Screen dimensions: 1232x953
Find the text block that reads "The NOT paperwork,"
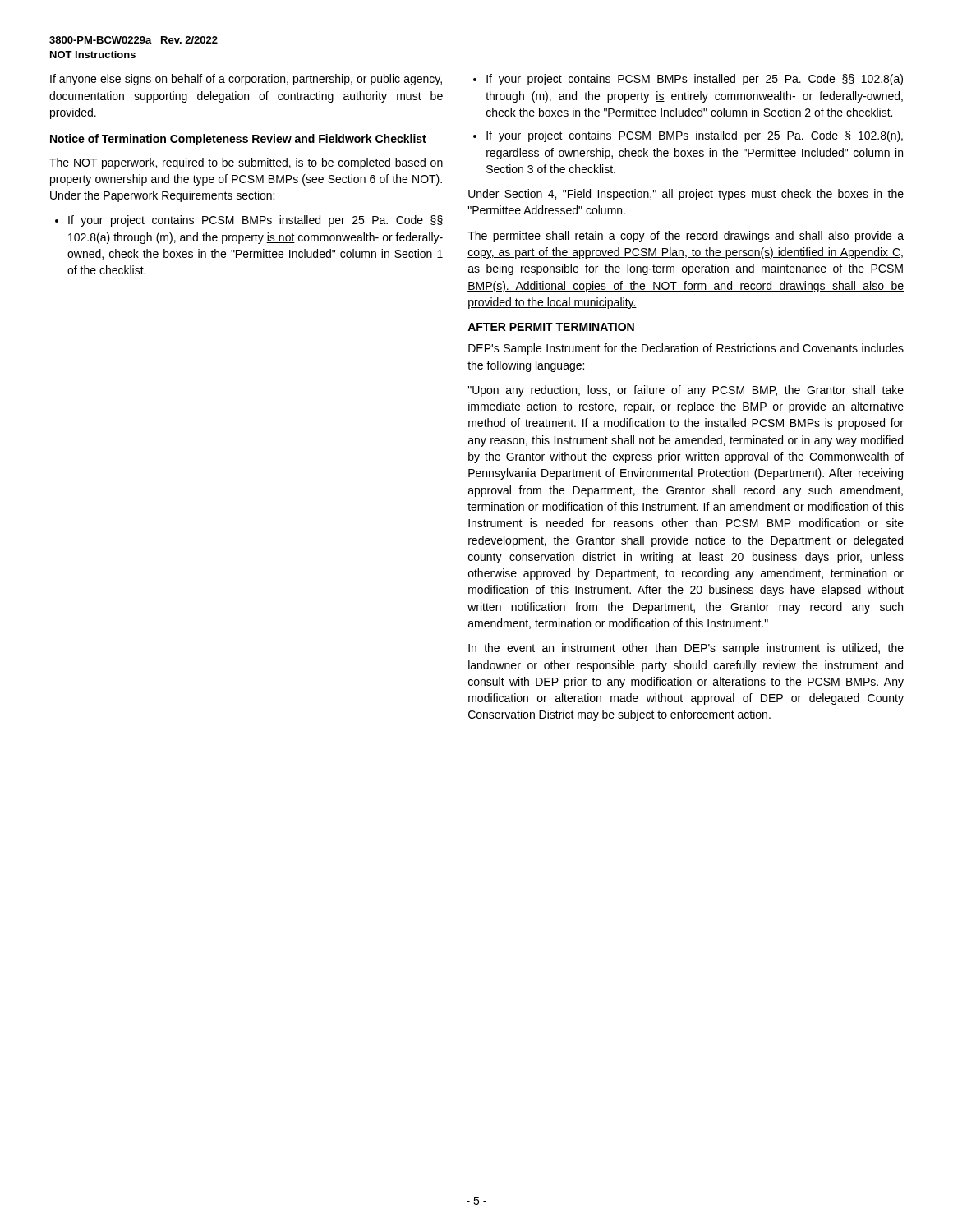(246, 179)
